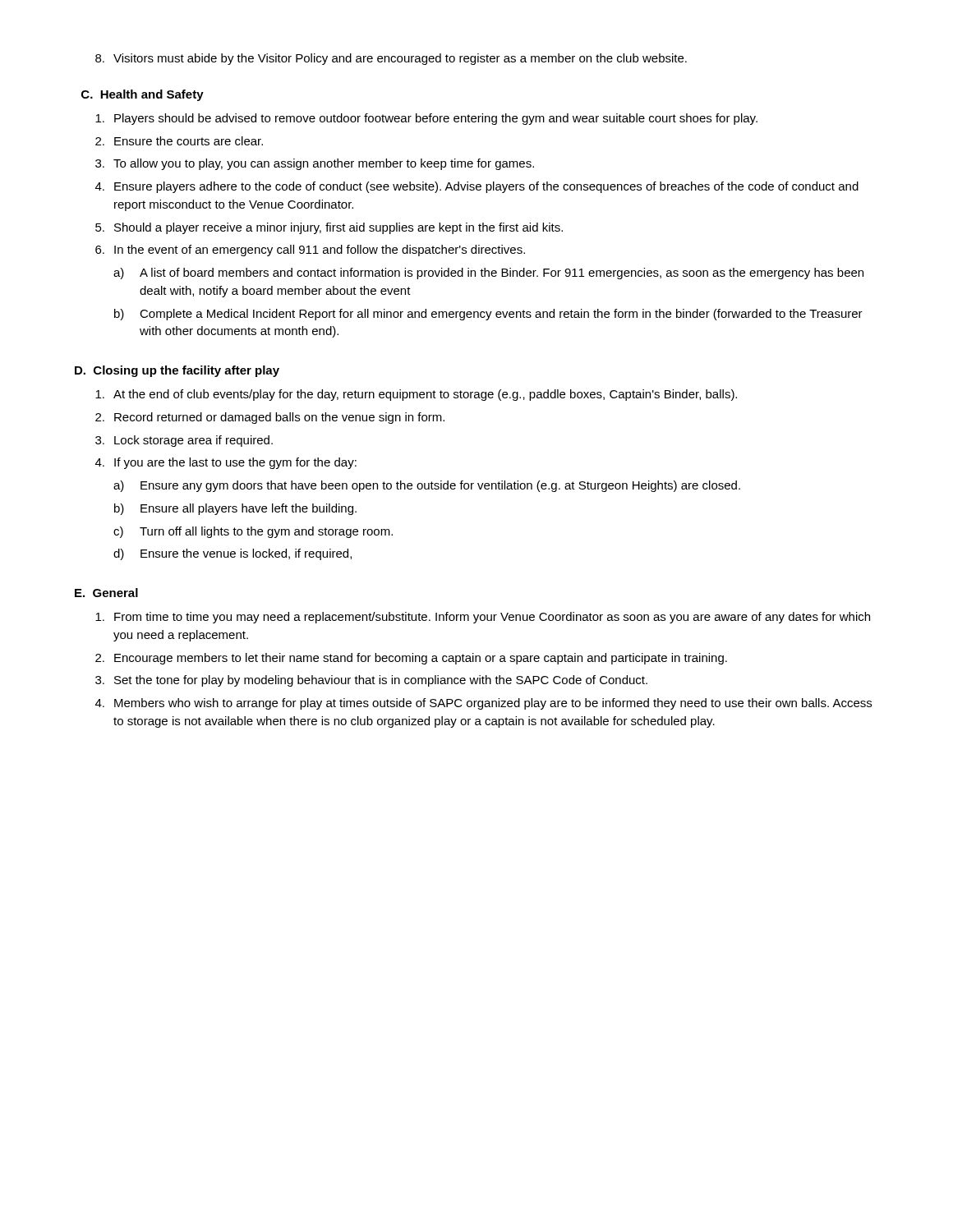Select the list item that reads "3. Lock storage area"
The image size is (953, 1232).
click(x=184, y=441)
